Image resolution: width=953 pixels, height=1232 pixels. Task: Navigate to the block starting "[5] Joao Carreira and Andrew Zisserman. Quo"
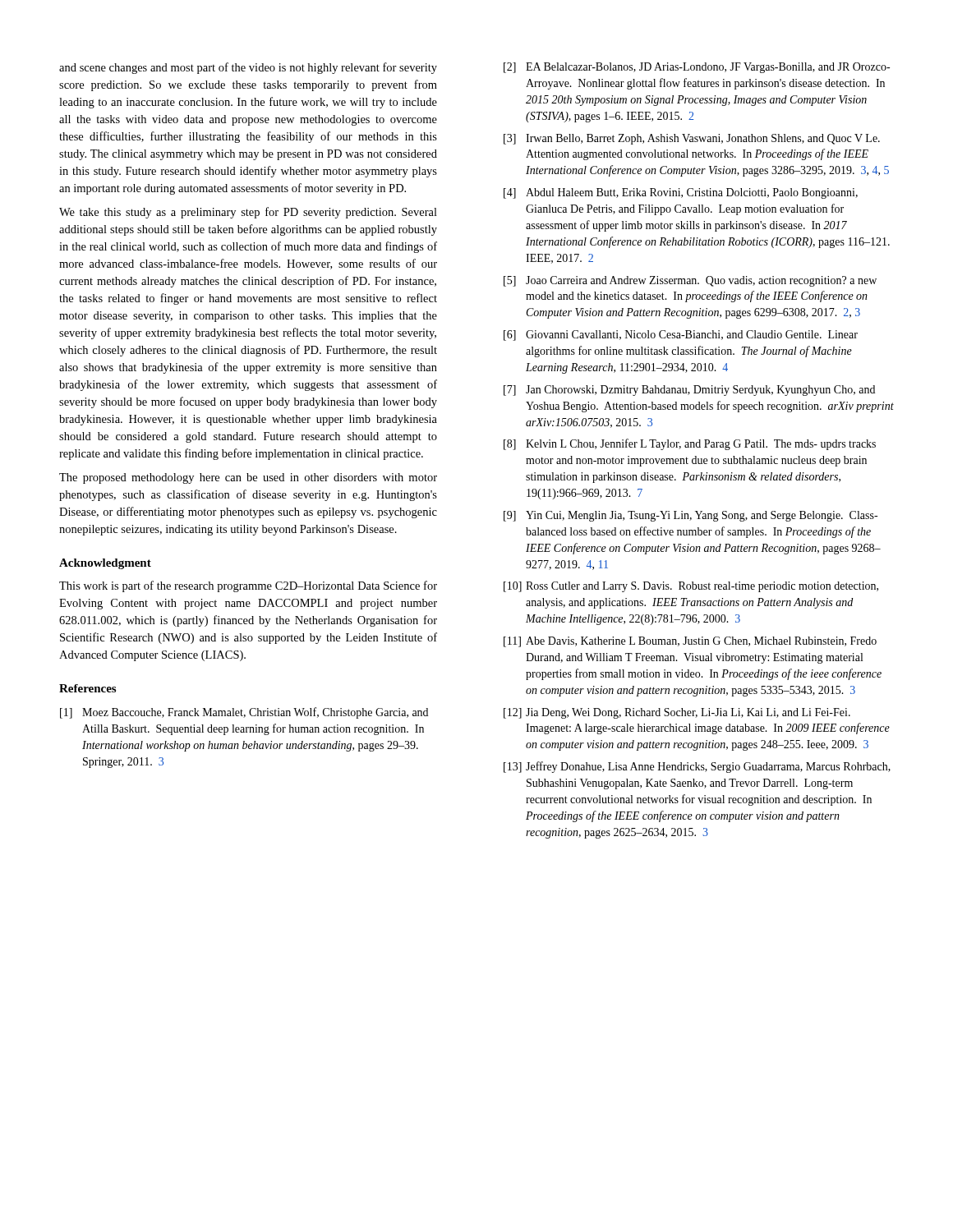698,297
